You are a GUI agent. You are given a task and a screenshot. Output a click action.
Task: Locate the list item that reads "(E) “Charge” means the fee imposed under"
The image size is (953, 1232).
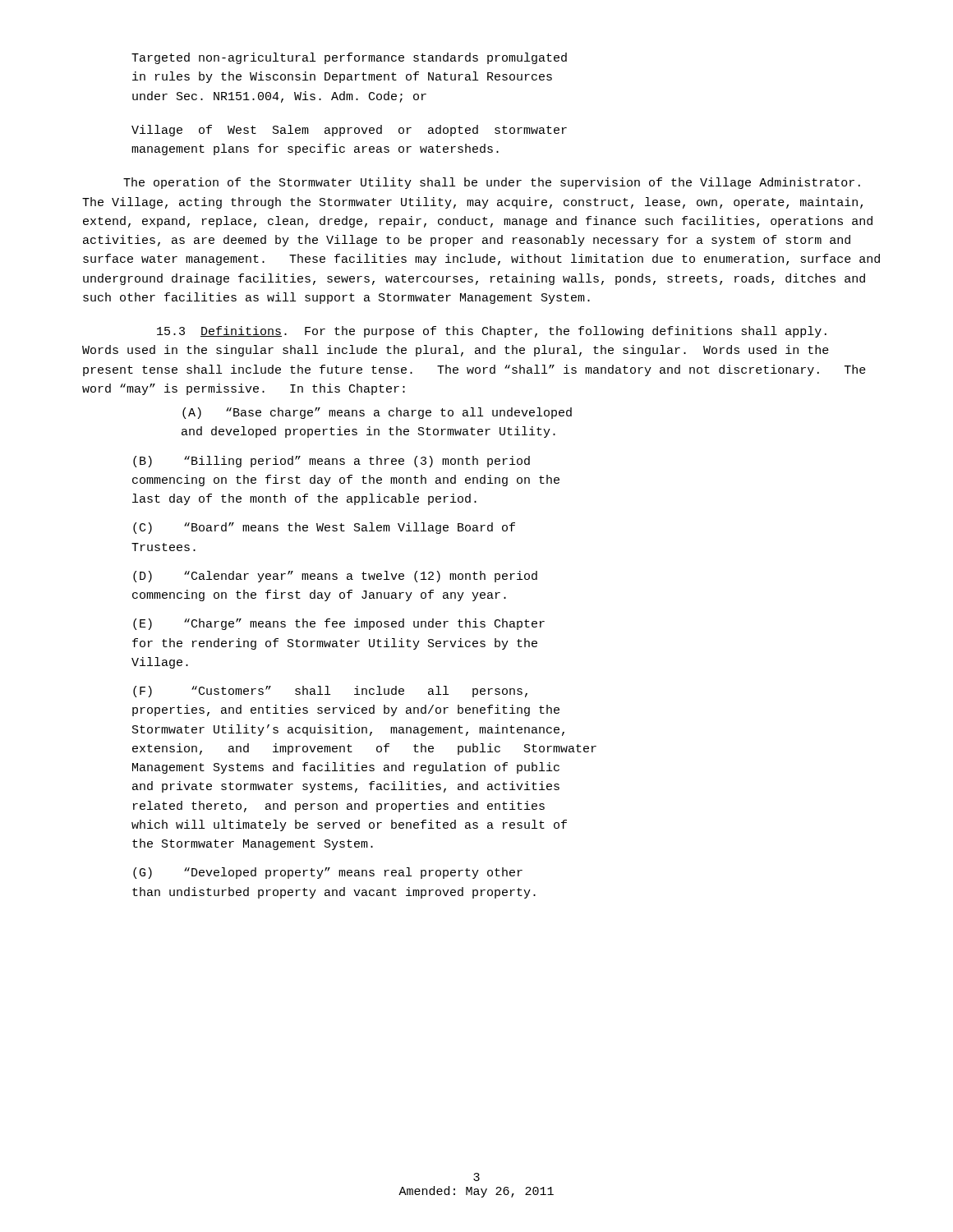click(509, 644)
